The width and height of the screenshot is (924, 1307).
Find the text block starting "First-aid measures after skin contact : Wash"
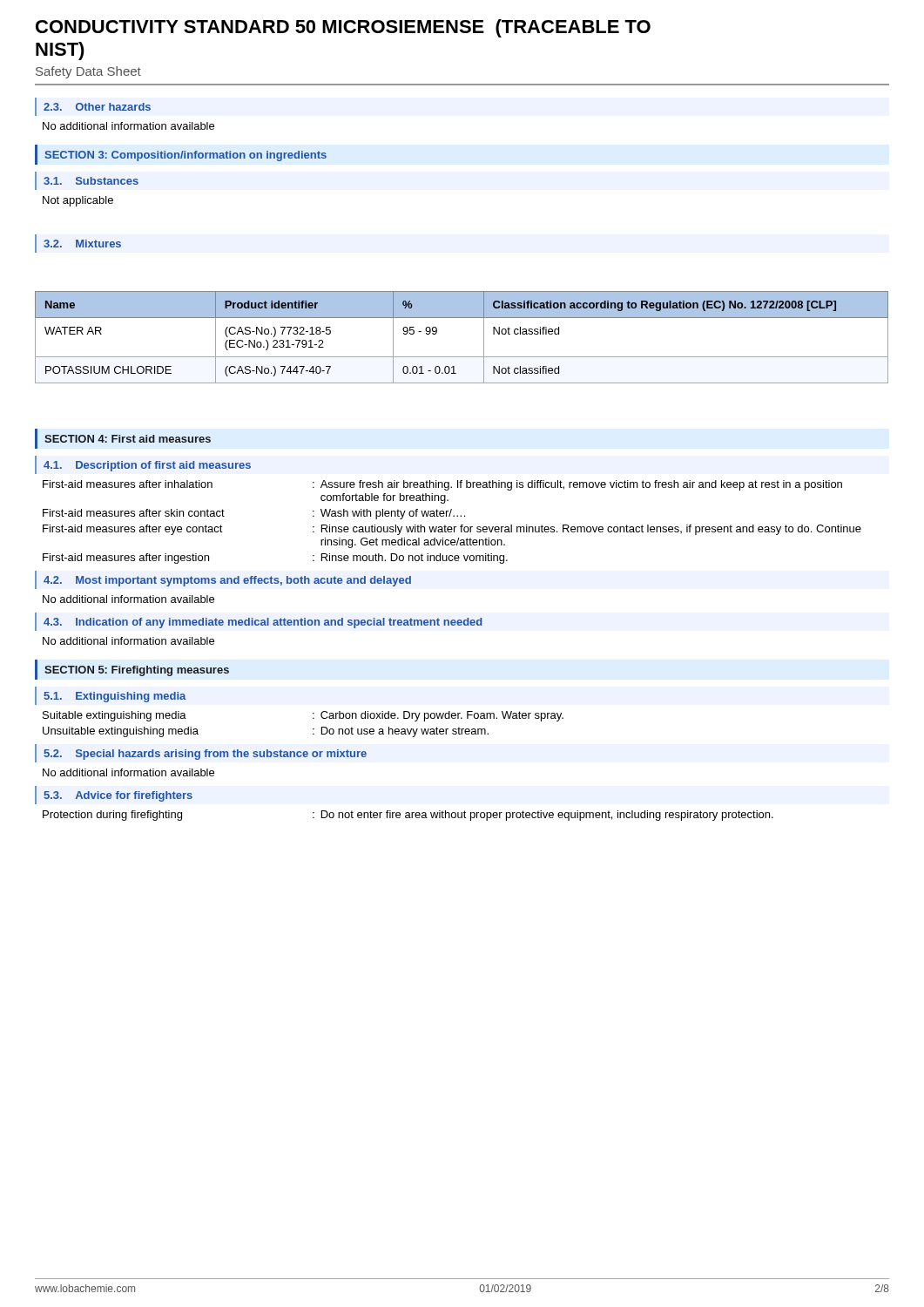(465, 513)
